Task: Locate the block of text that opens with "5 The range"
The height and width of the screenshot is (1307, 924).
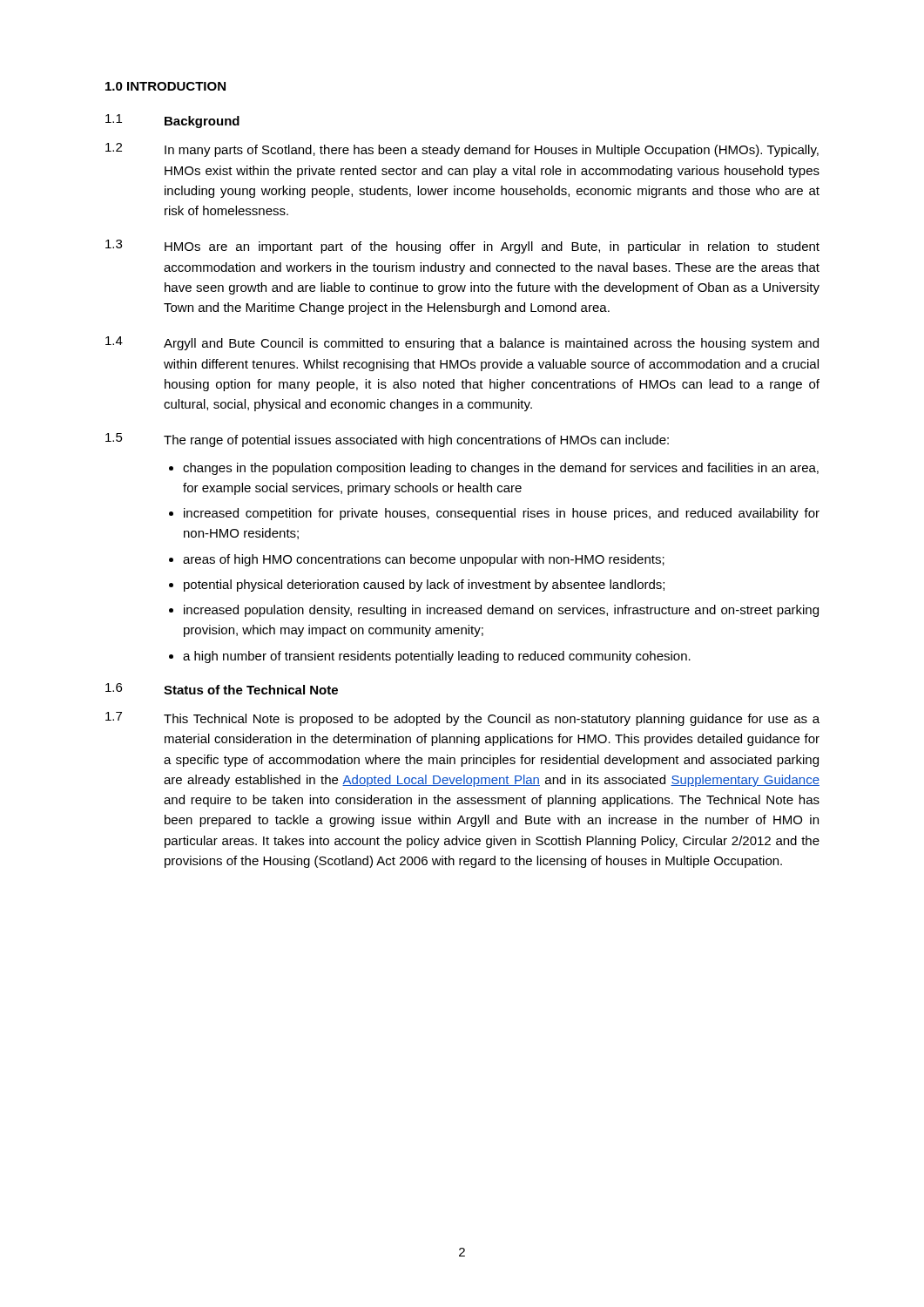Action: coord(462,550)
